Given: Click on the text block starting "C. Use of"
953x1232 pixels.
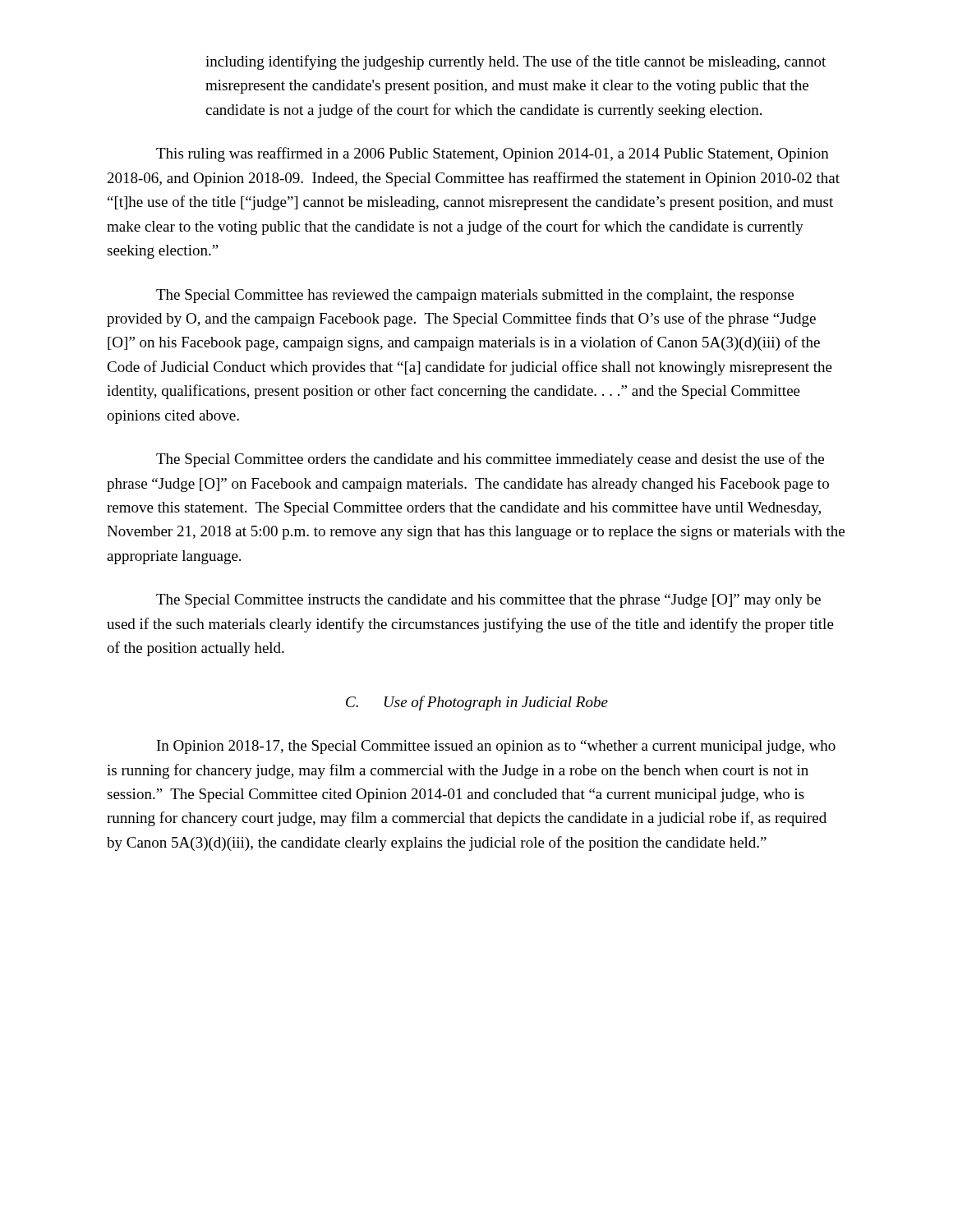Looking at the screenshot, I should (476, 702).
